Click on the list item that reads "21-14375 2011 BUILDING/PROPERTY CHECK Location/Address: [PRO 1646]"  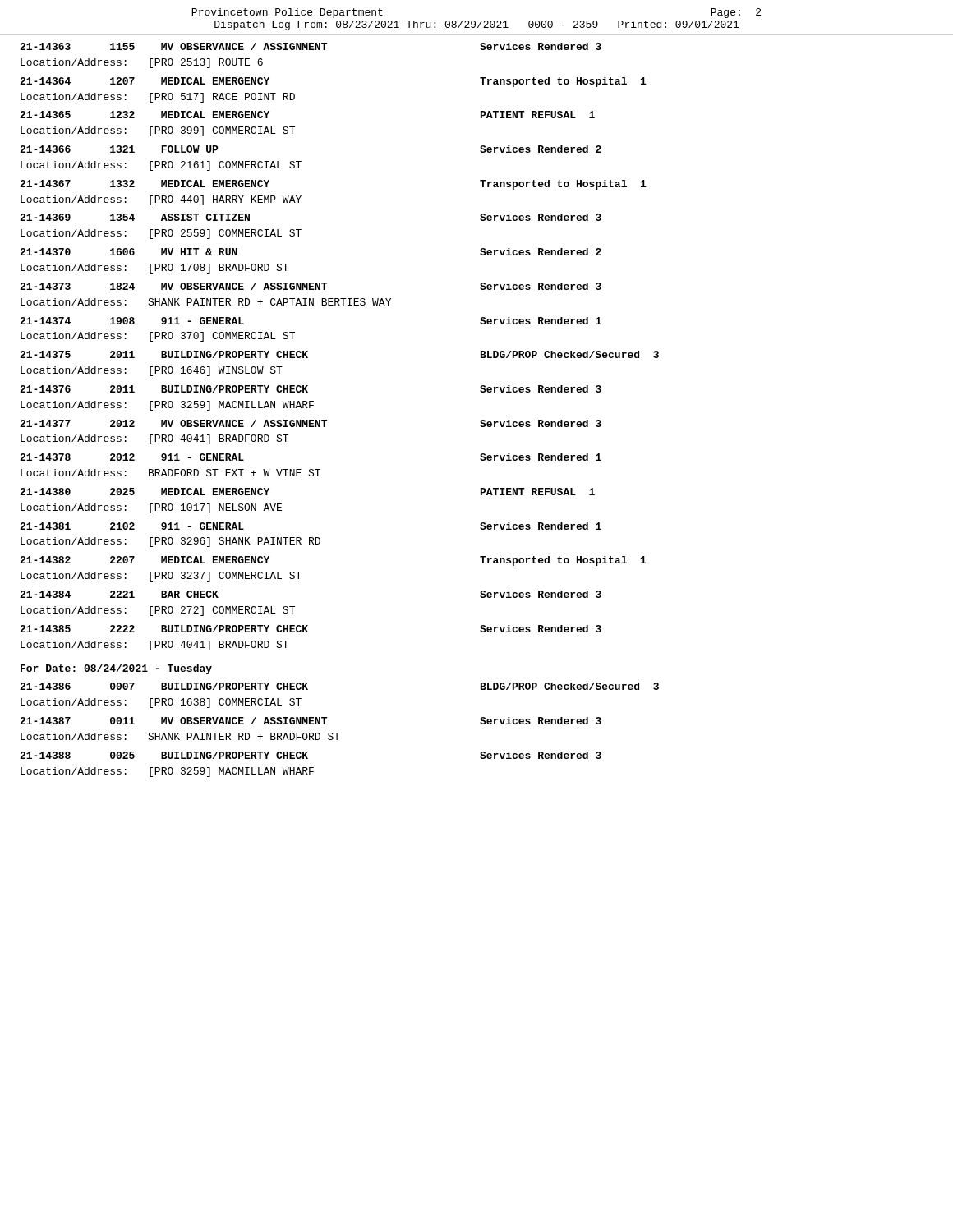pyautogui.click(x=480, y=364)
